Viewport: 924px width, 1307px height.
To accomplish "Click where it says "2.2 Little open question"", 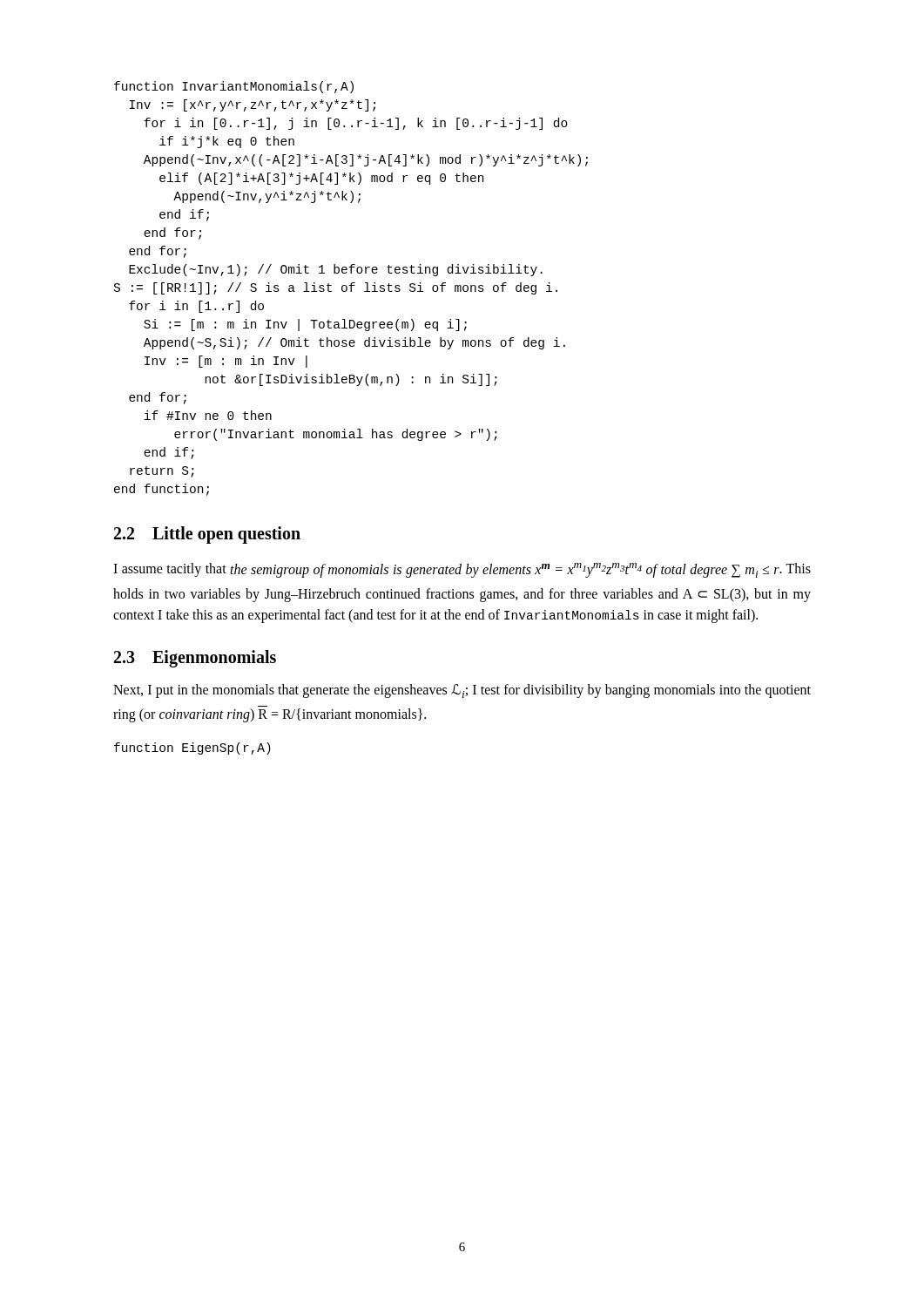I will (x=207, y=534).
